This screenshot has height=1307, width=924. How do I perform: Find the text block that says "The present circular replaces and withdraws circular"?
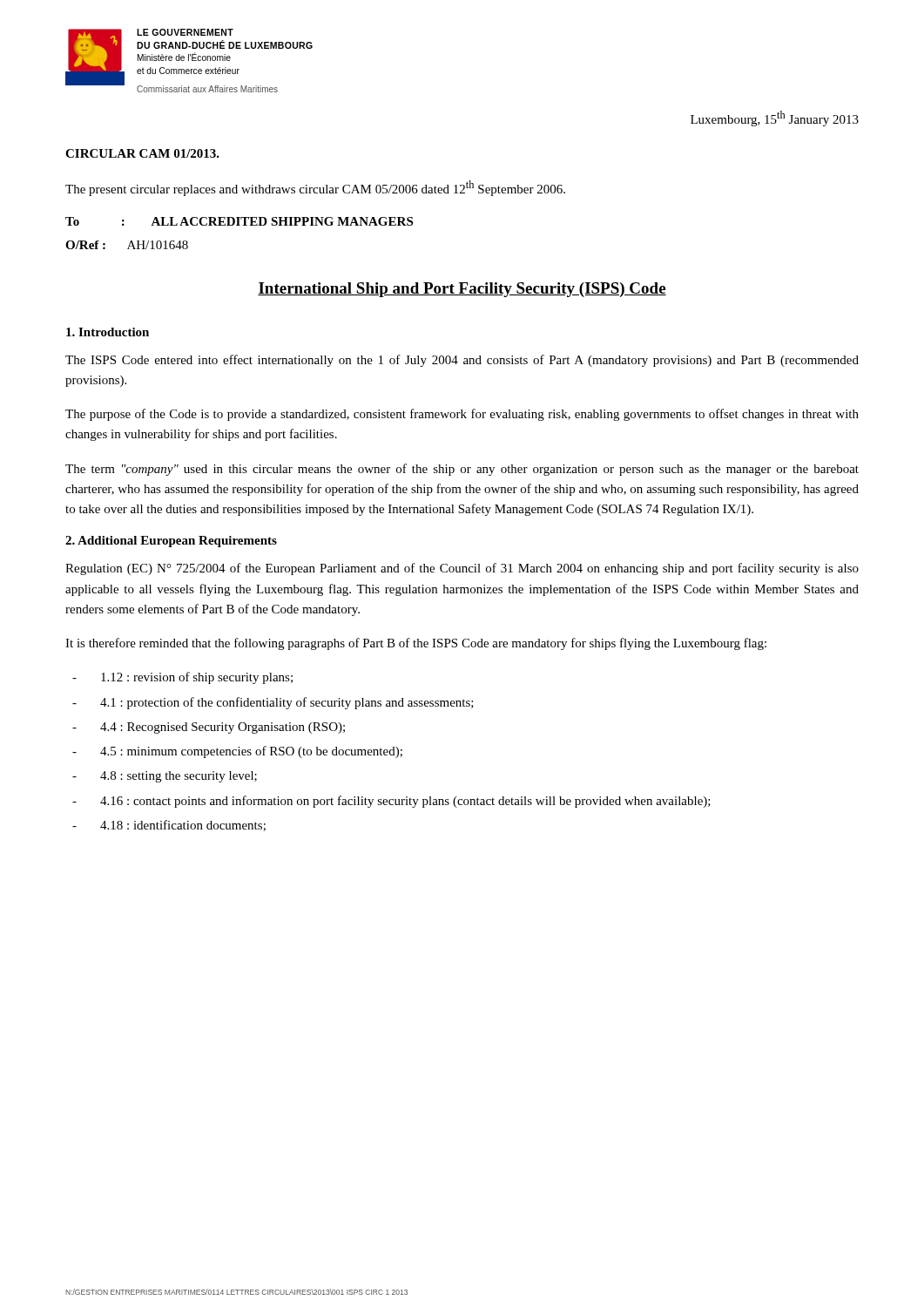[x=462, y=188]
